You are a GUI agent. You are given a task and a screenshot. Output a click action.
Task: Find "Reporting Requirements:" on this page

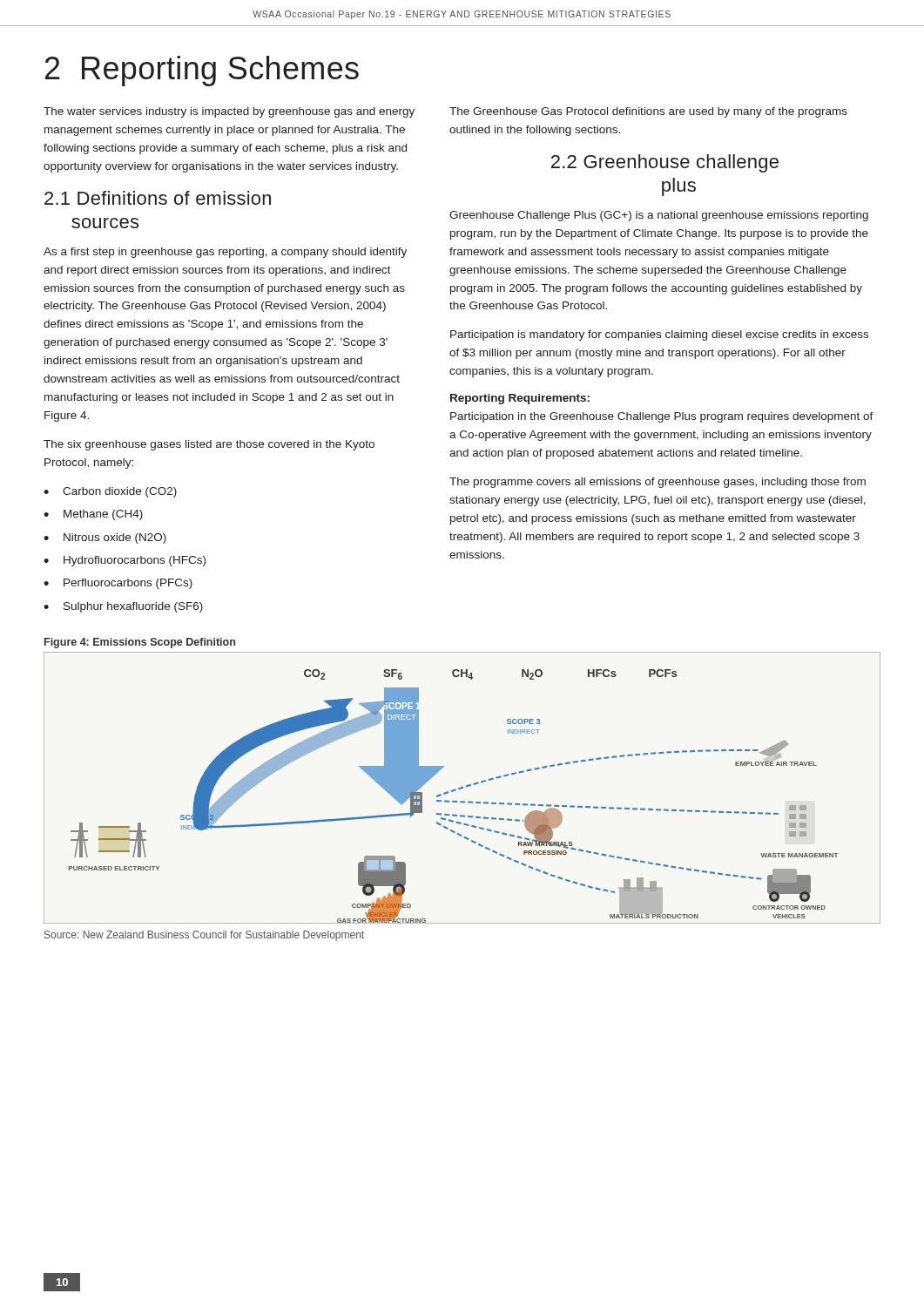click(x=520, y=398)
